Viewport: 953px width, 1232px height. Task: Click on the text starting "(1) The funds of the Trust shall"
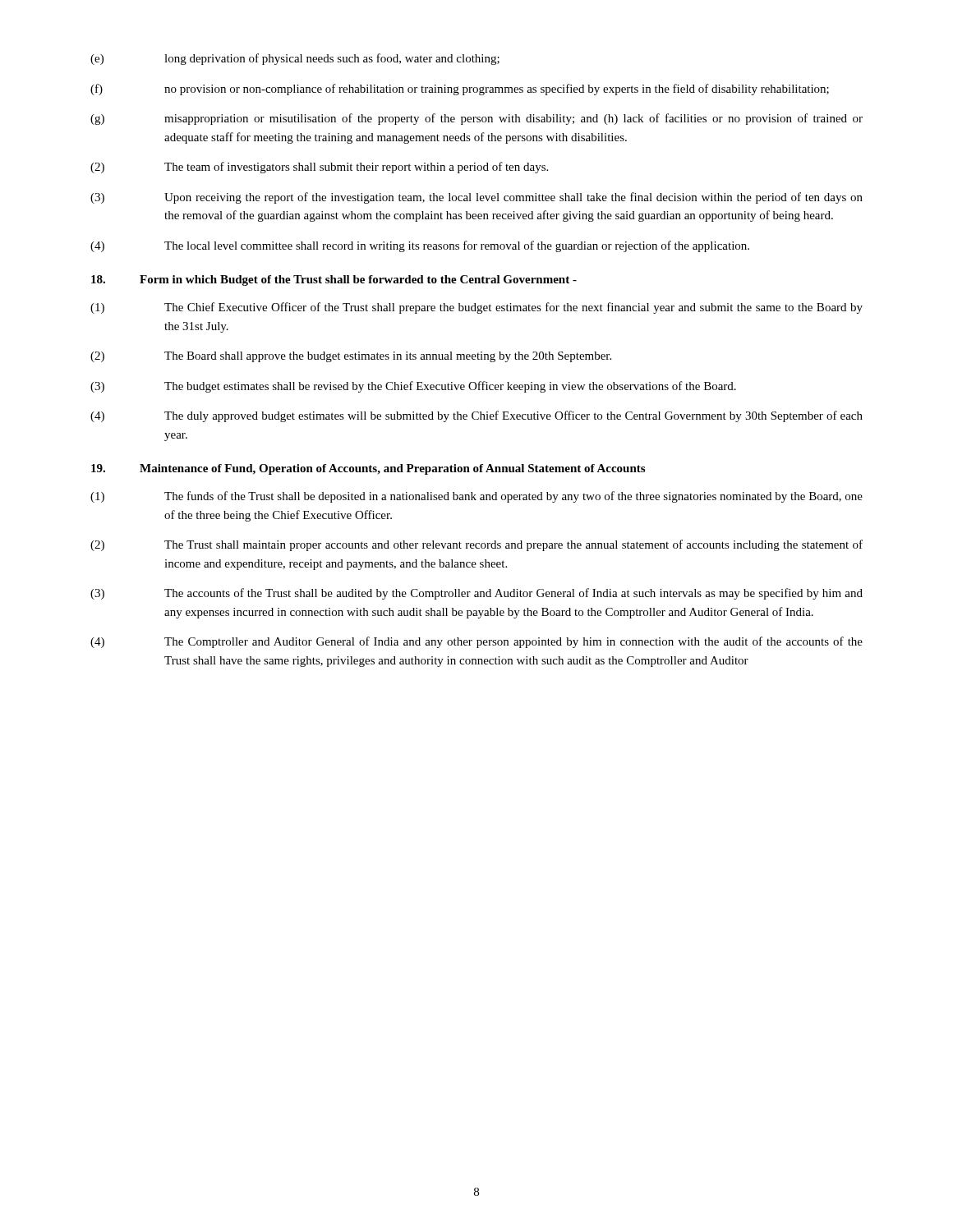coord(476,505)
